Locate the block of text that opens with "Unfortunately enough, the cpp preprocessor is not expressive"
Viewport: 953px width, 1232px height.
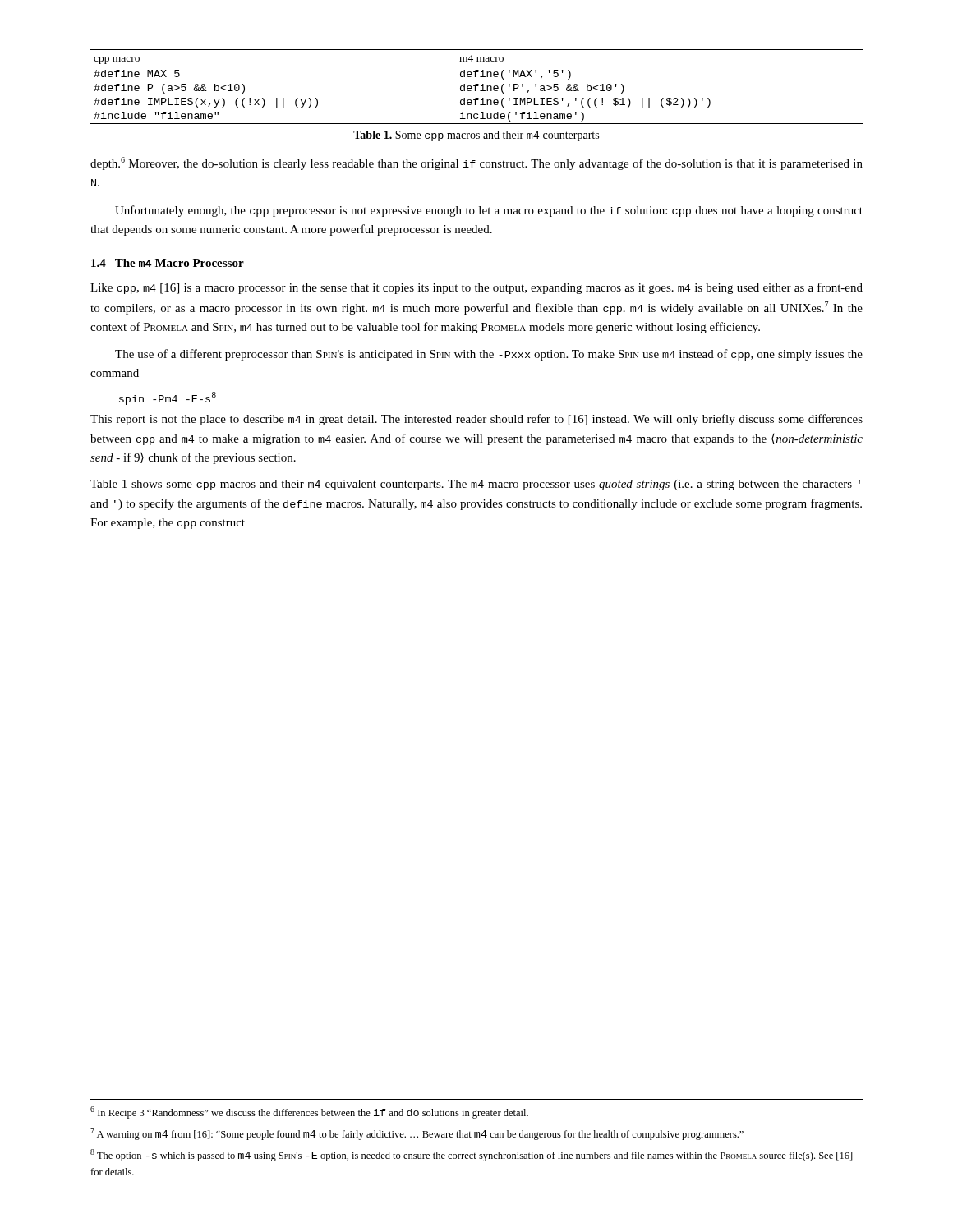click(x=476, y=219)
